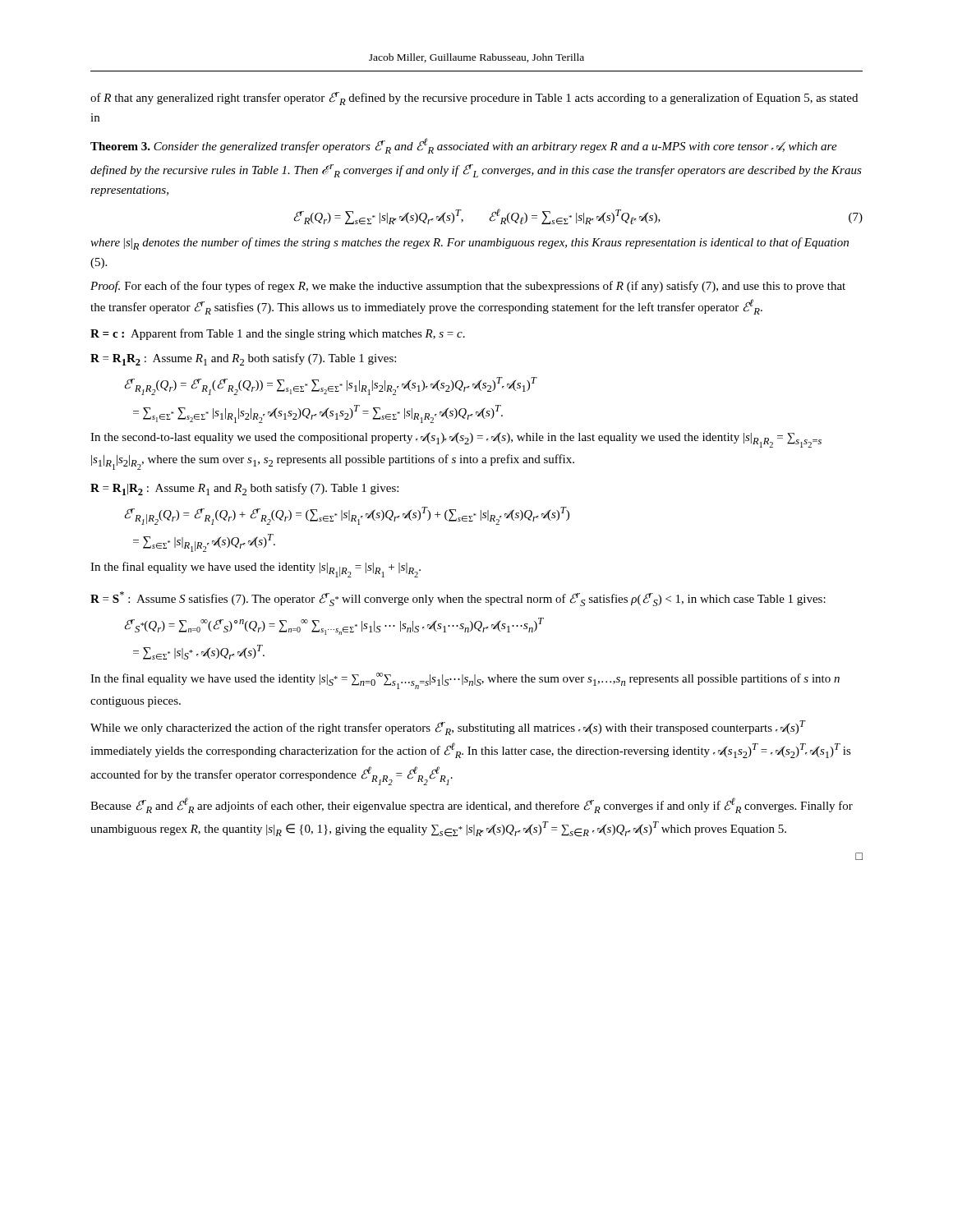Locate the text starting "R = R1|R2 : Assume"

[245, 489]
